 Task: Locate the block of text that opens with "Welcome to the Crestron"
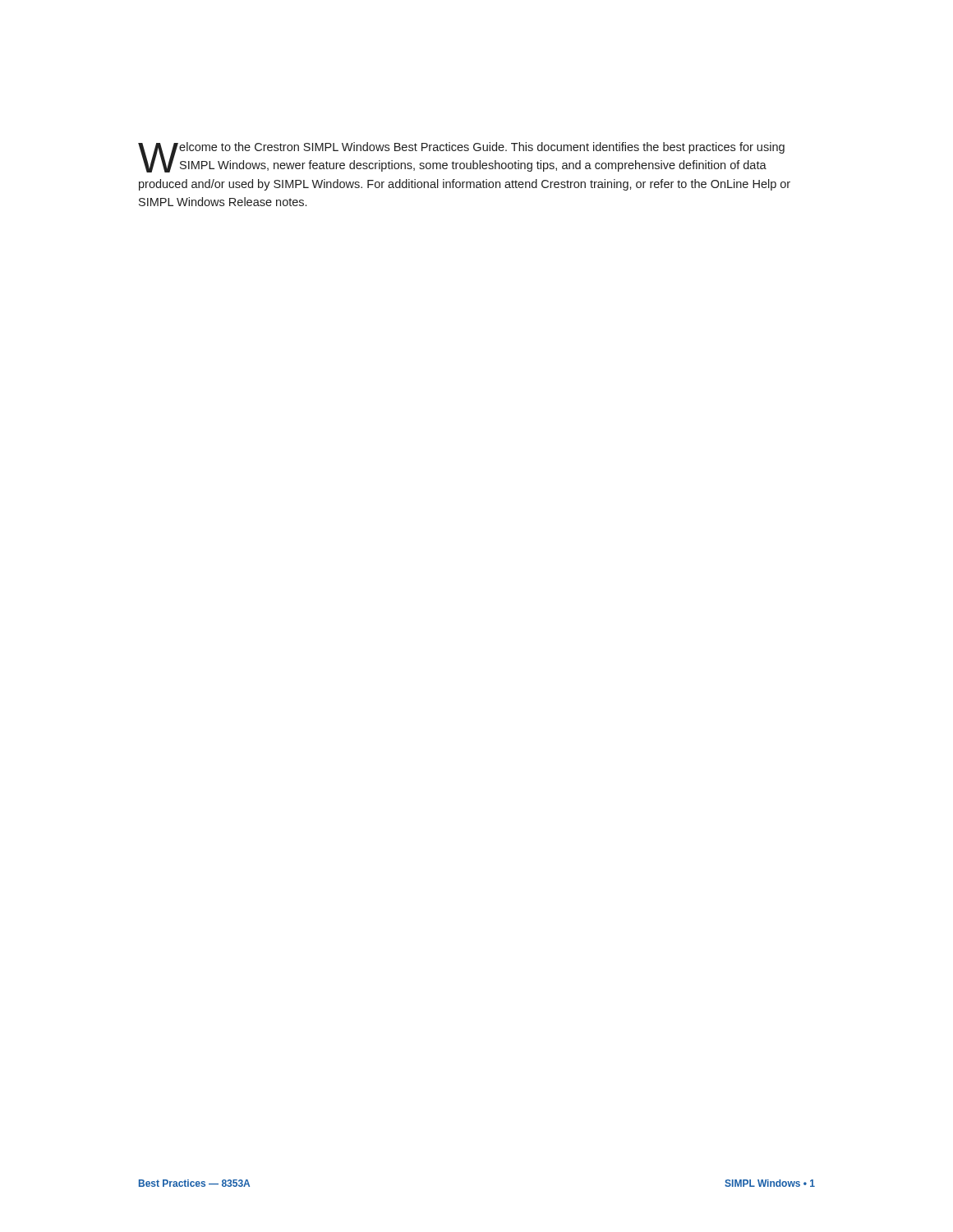tap(464, 173)
